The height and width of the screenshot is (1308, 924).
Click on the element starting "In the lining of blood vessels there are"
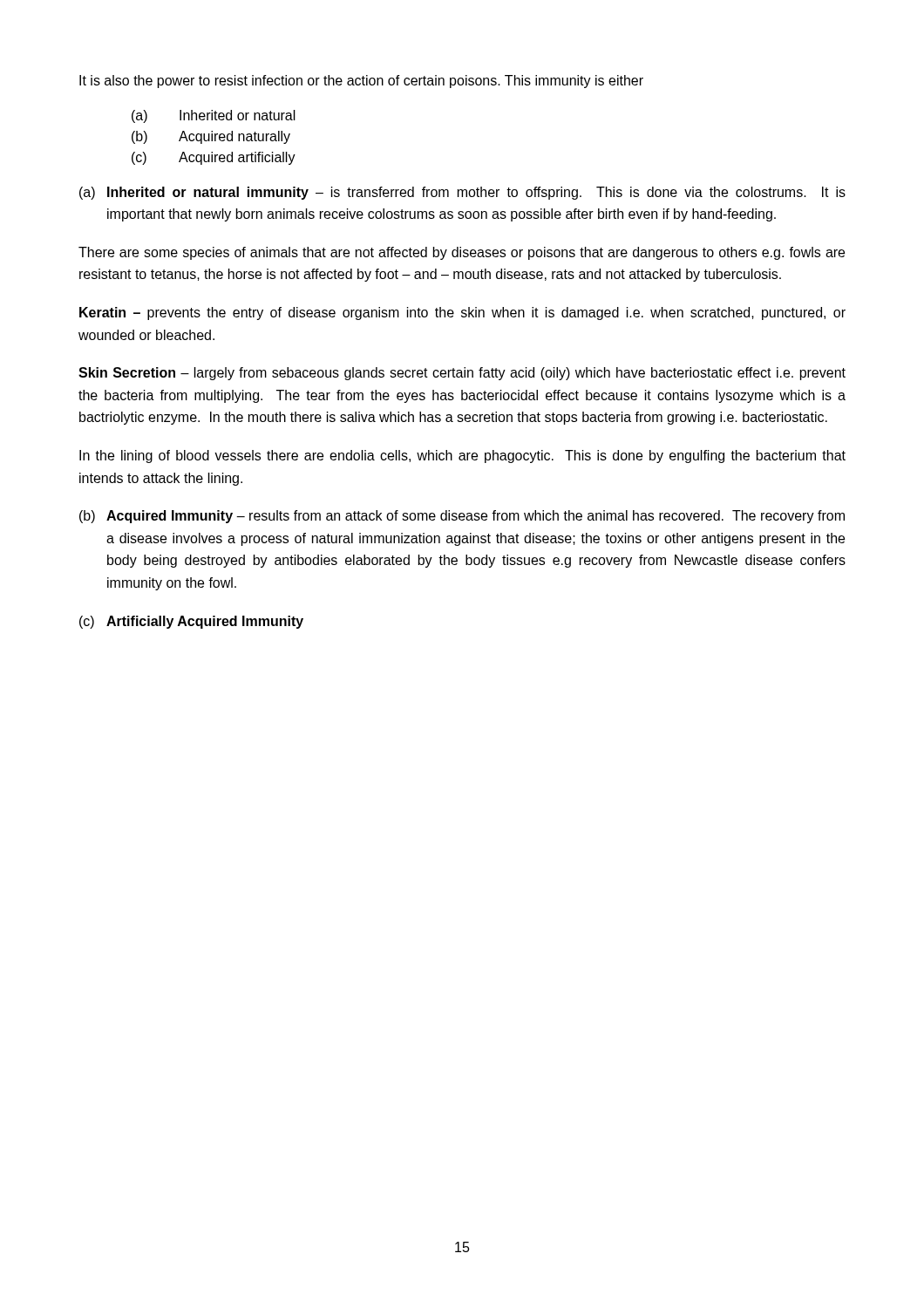click(x=462, y=467)
